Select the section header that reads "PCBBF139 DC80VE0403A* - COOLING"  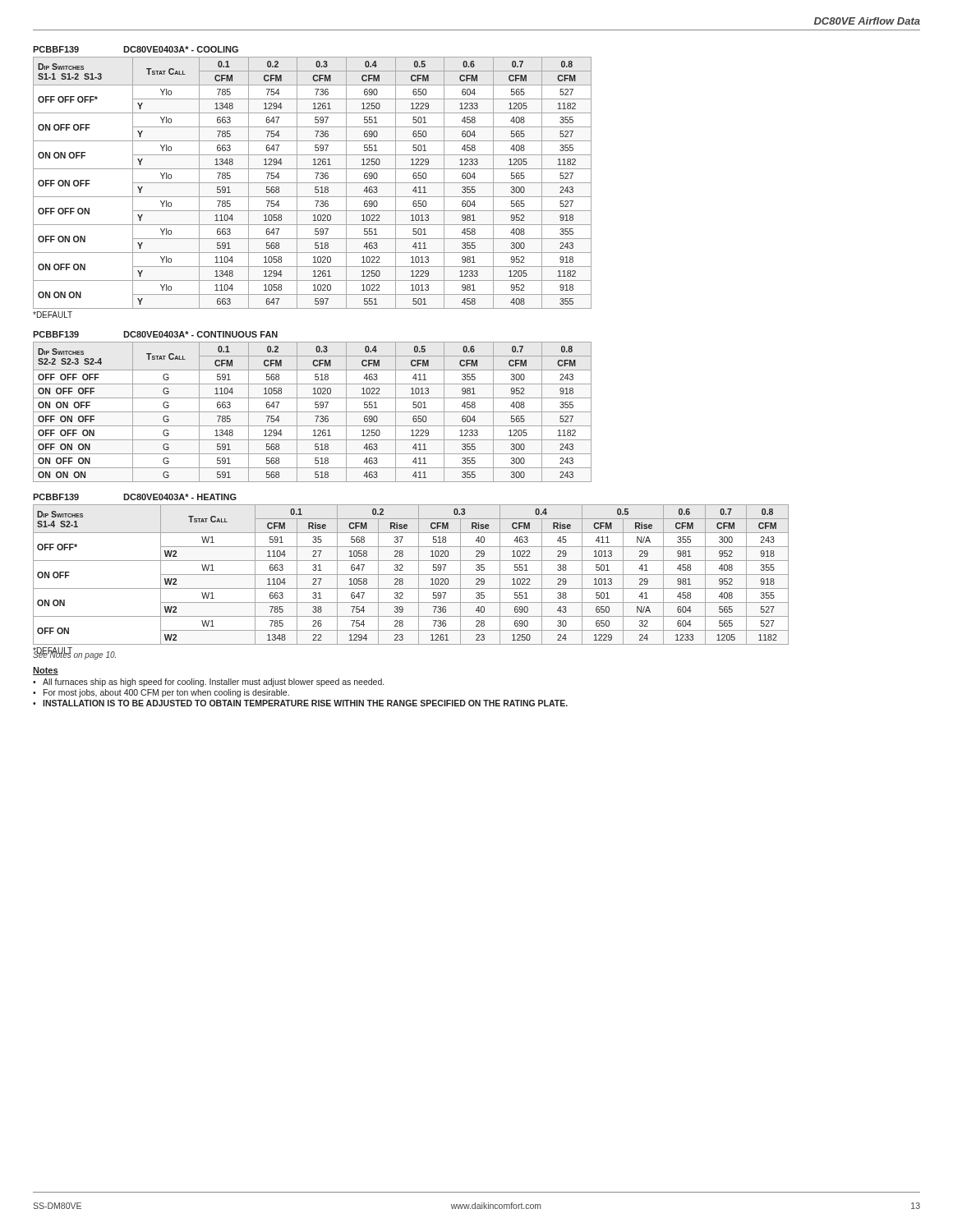click(x=136, y=49)
